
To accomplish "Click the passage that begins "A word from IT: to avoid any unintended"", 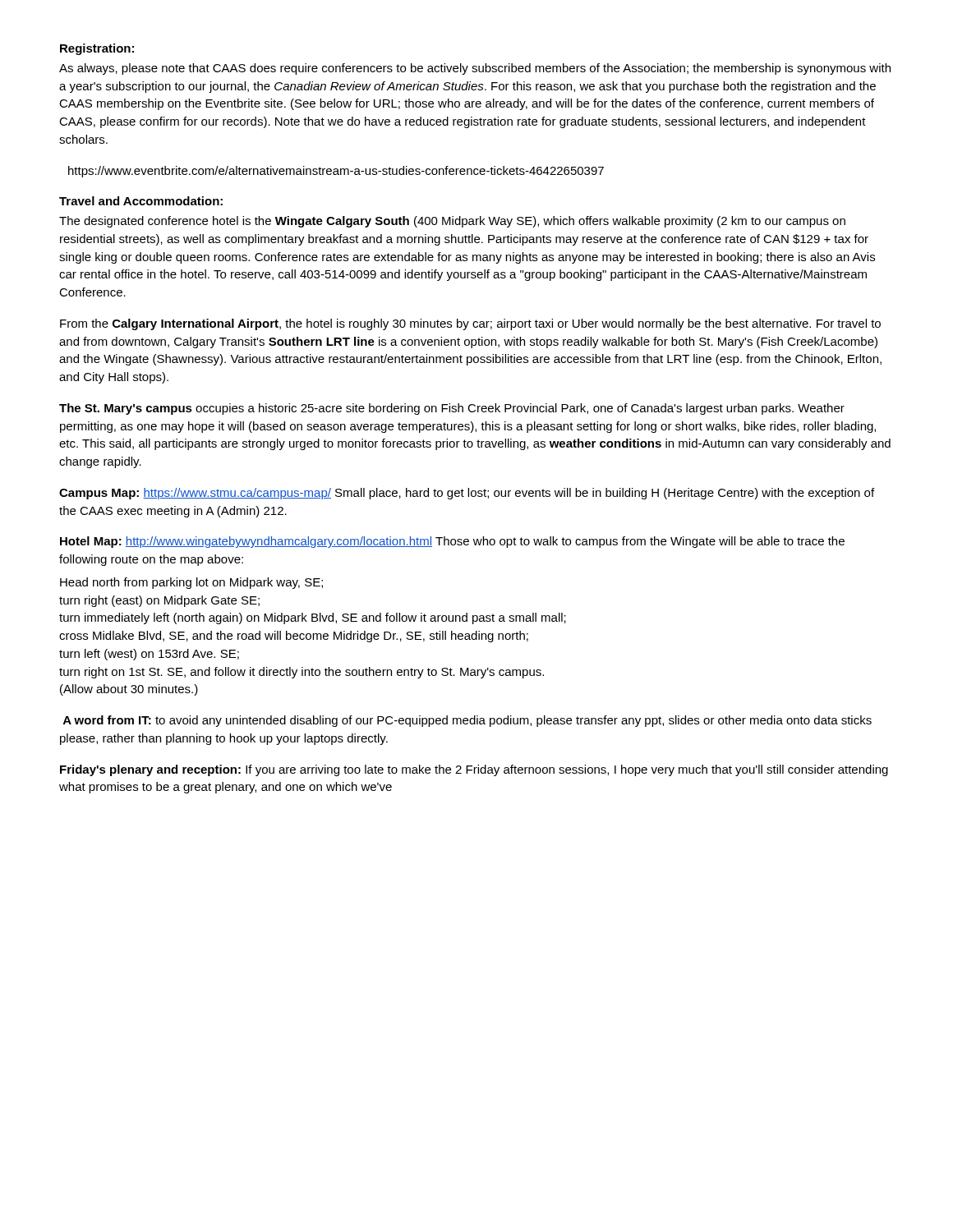I will pos(476,729).
